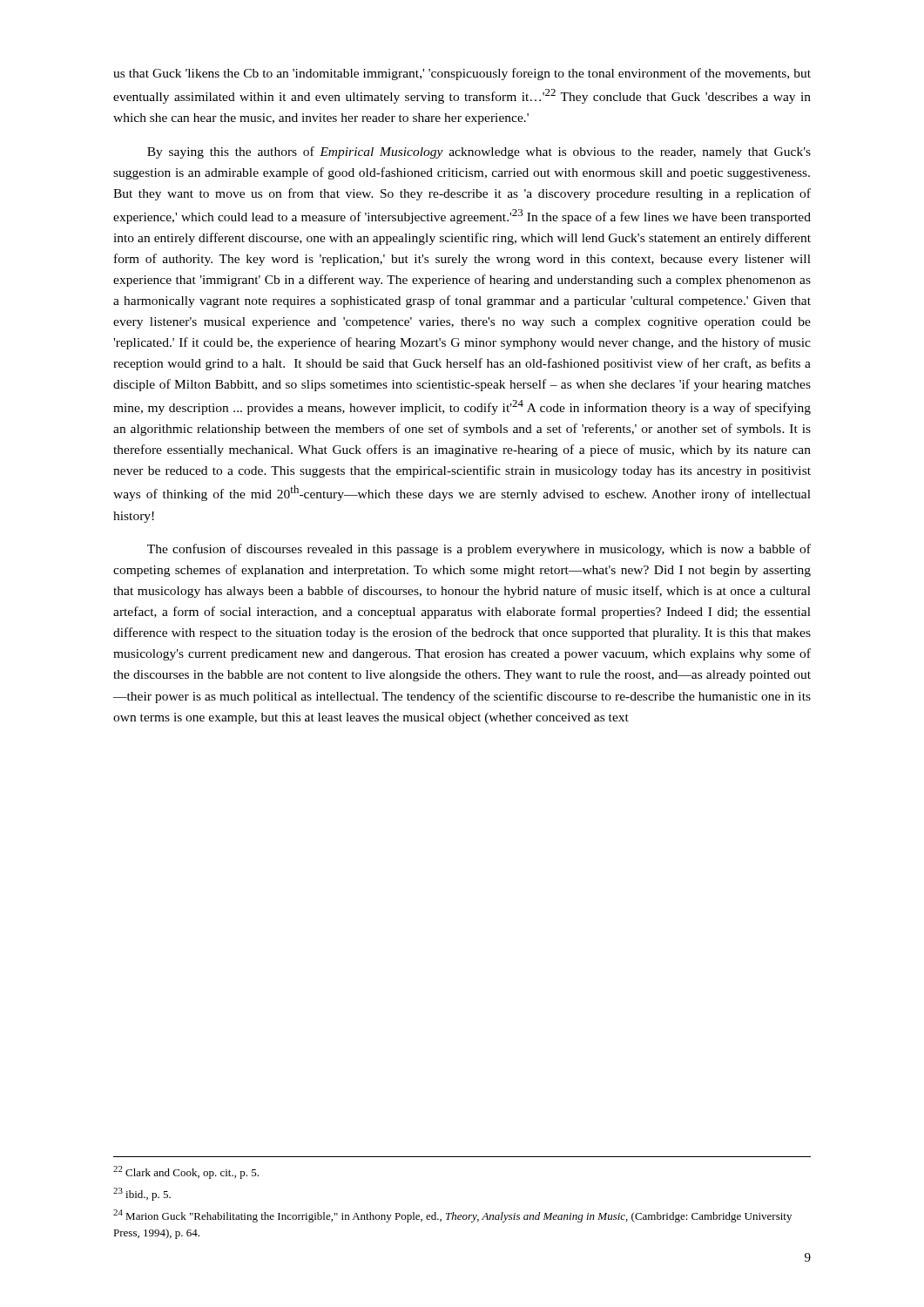This screenshot has width=924, height=1307.
Task: Click on the element starting "23 ibid., p. 5."
Action: coord(142,1193)
